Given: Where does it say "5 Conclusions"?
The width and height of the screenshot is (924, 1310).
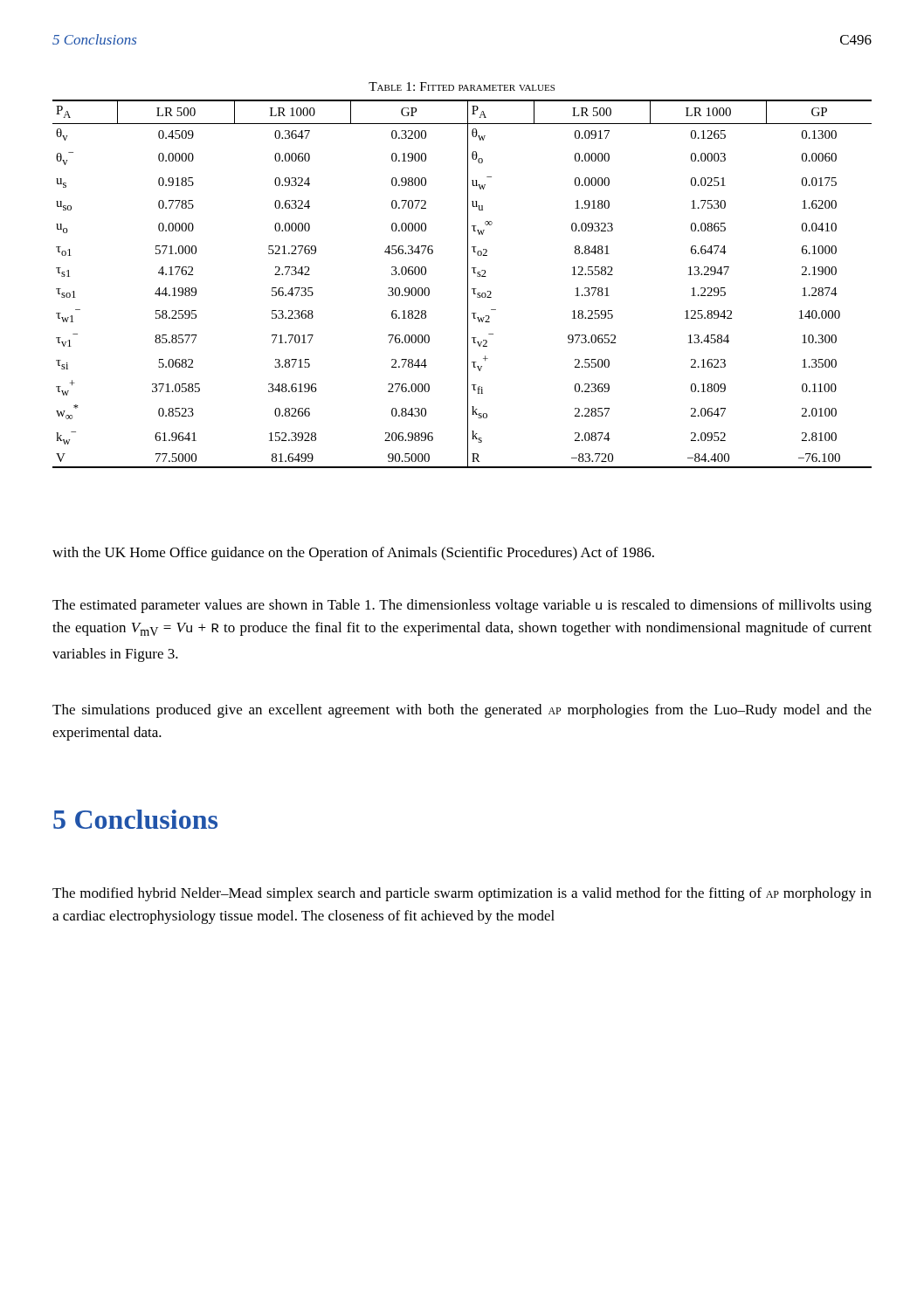Looking at the screenshot, I should tap(135, 819).
